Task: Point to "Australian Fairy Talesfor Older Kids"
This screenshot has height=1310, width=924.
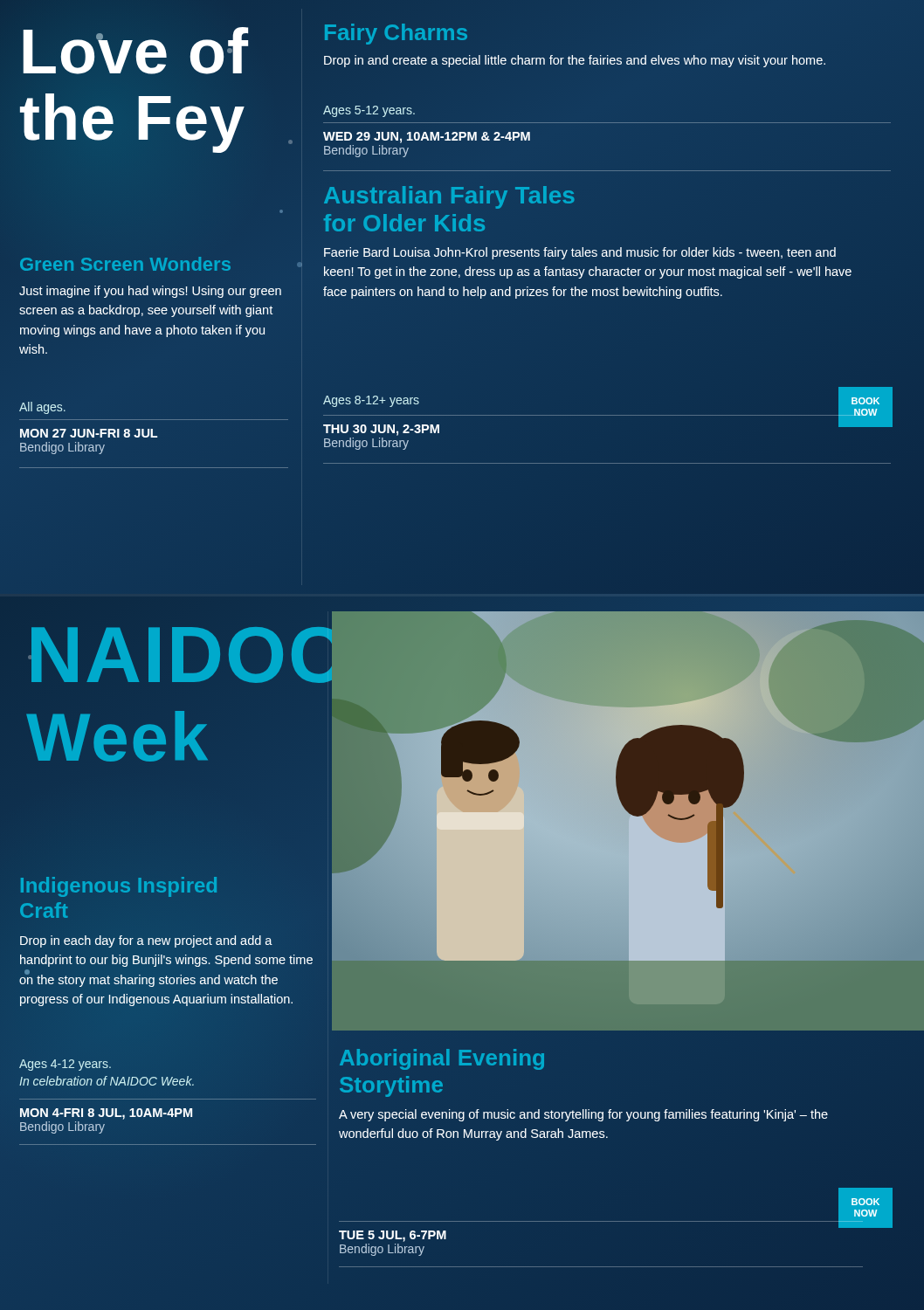Action: coord(449,209)
